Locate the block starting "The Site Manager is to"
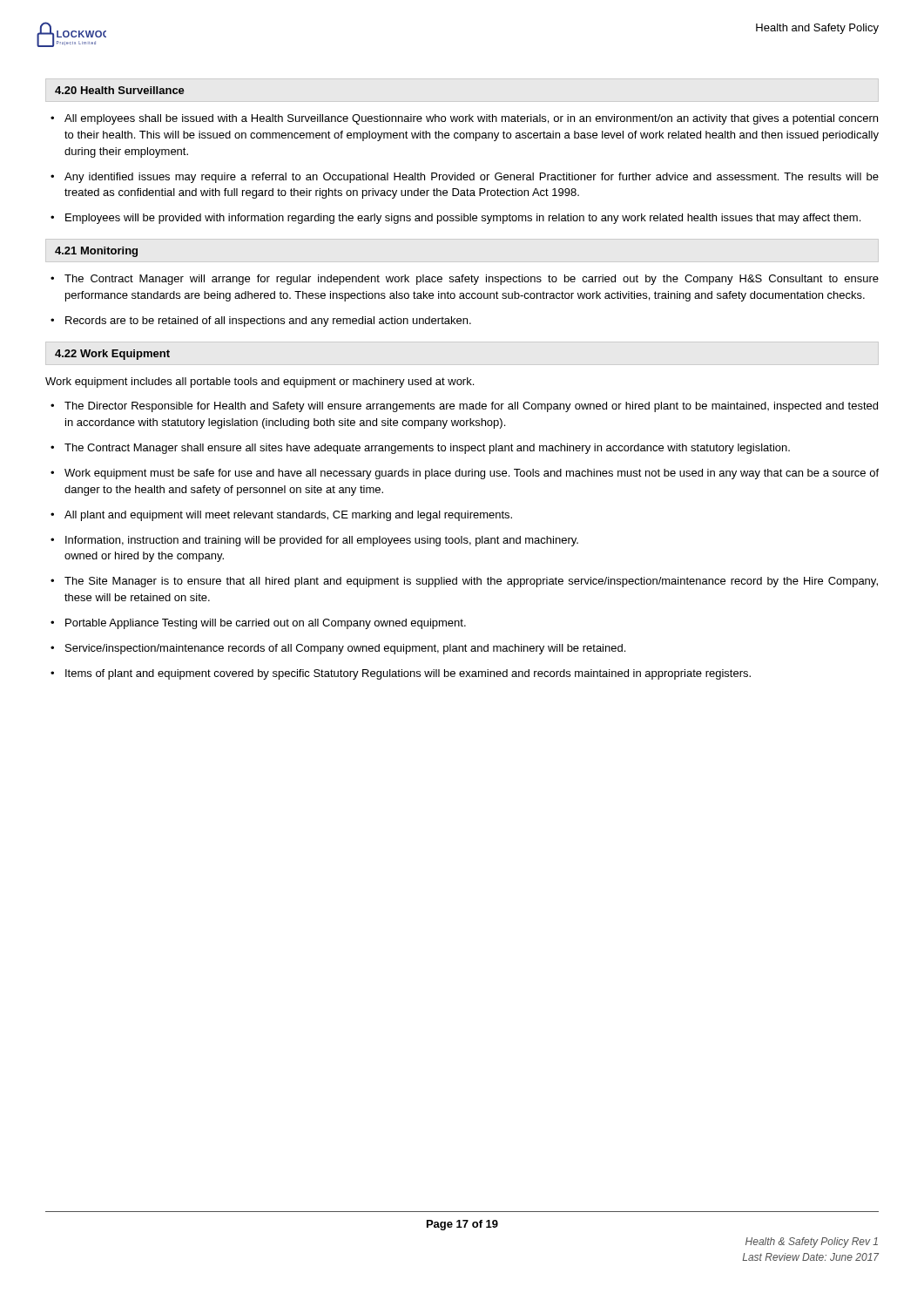924x1307 pixels. coord(472,589)
